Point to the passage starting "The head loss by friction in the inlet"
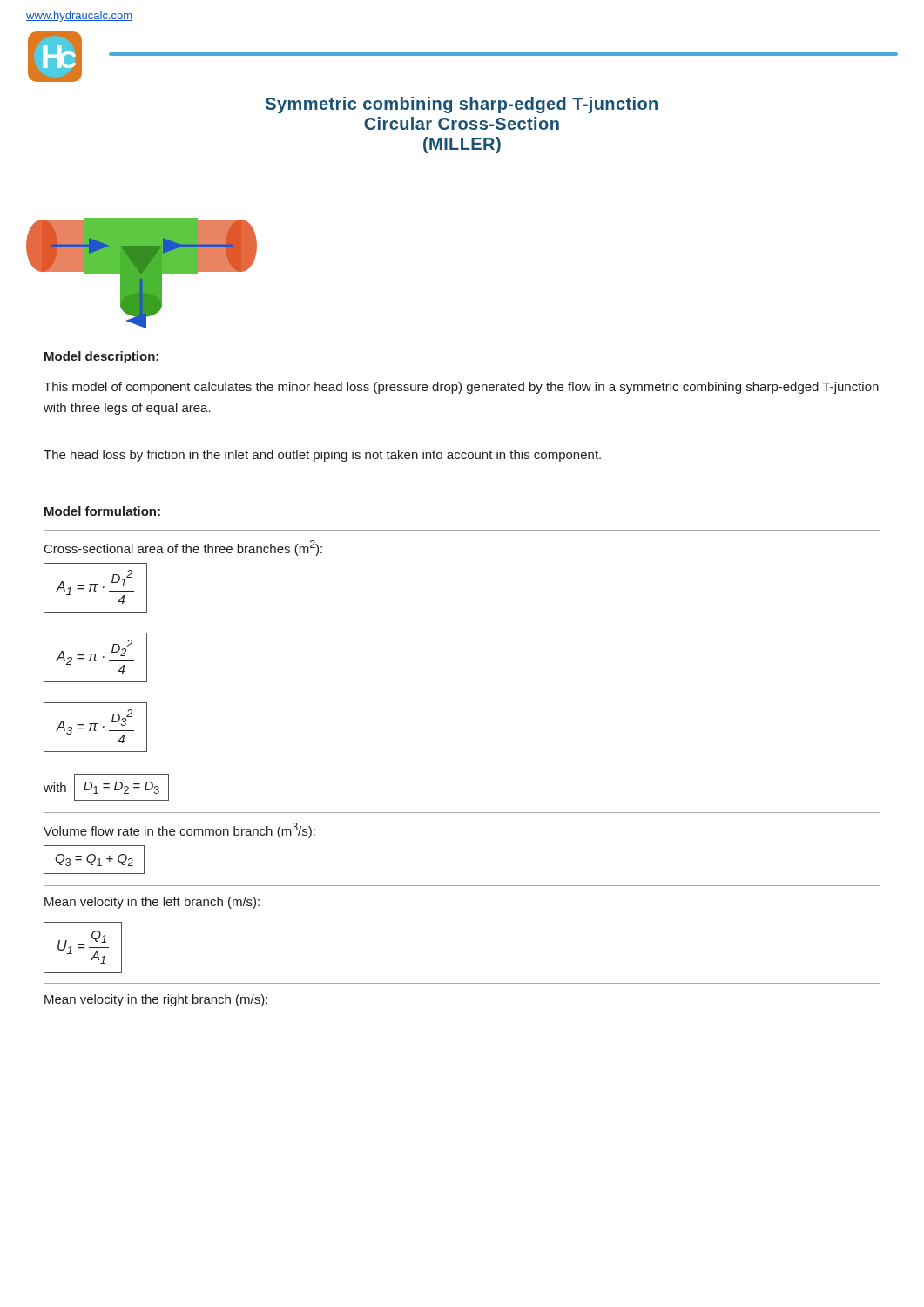This screenshot has width=924, height=1307. (323, 454)
